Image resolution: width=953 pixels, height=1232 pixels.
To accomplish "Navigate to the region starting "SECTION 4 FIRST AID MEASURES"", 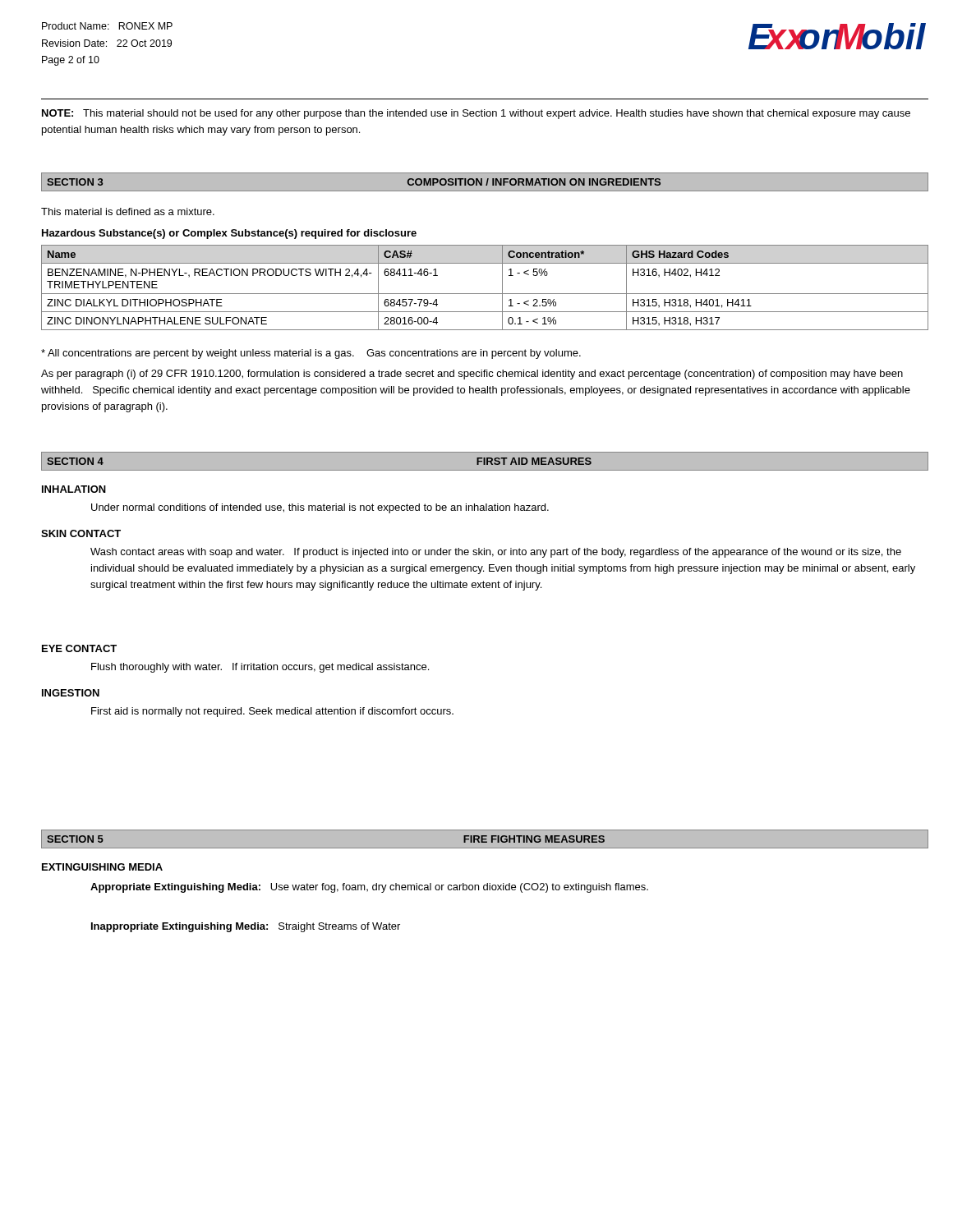I will coord(485,461).
